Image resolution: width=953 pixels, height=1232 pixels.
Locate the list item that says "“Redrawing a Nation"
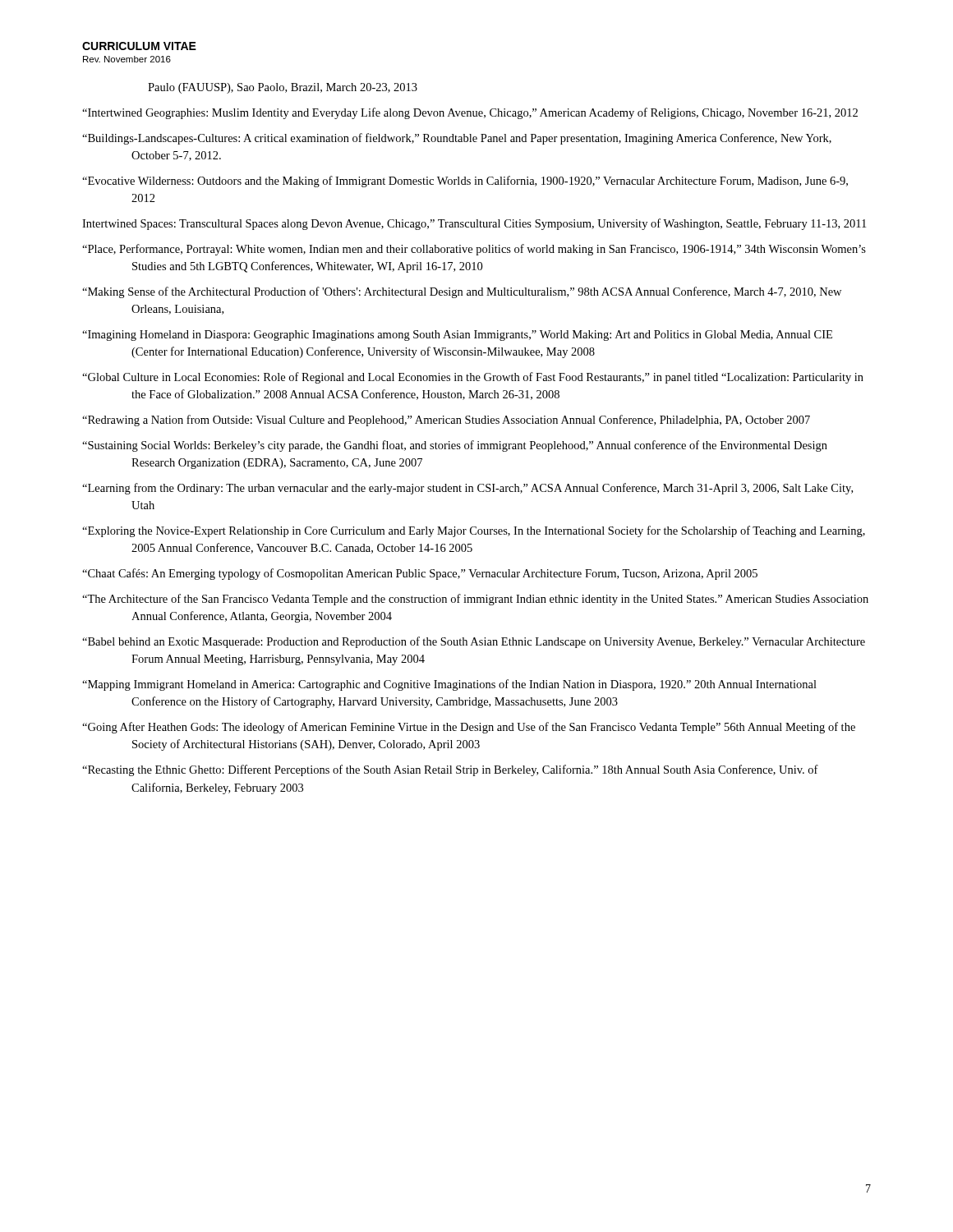pos(446,420)
